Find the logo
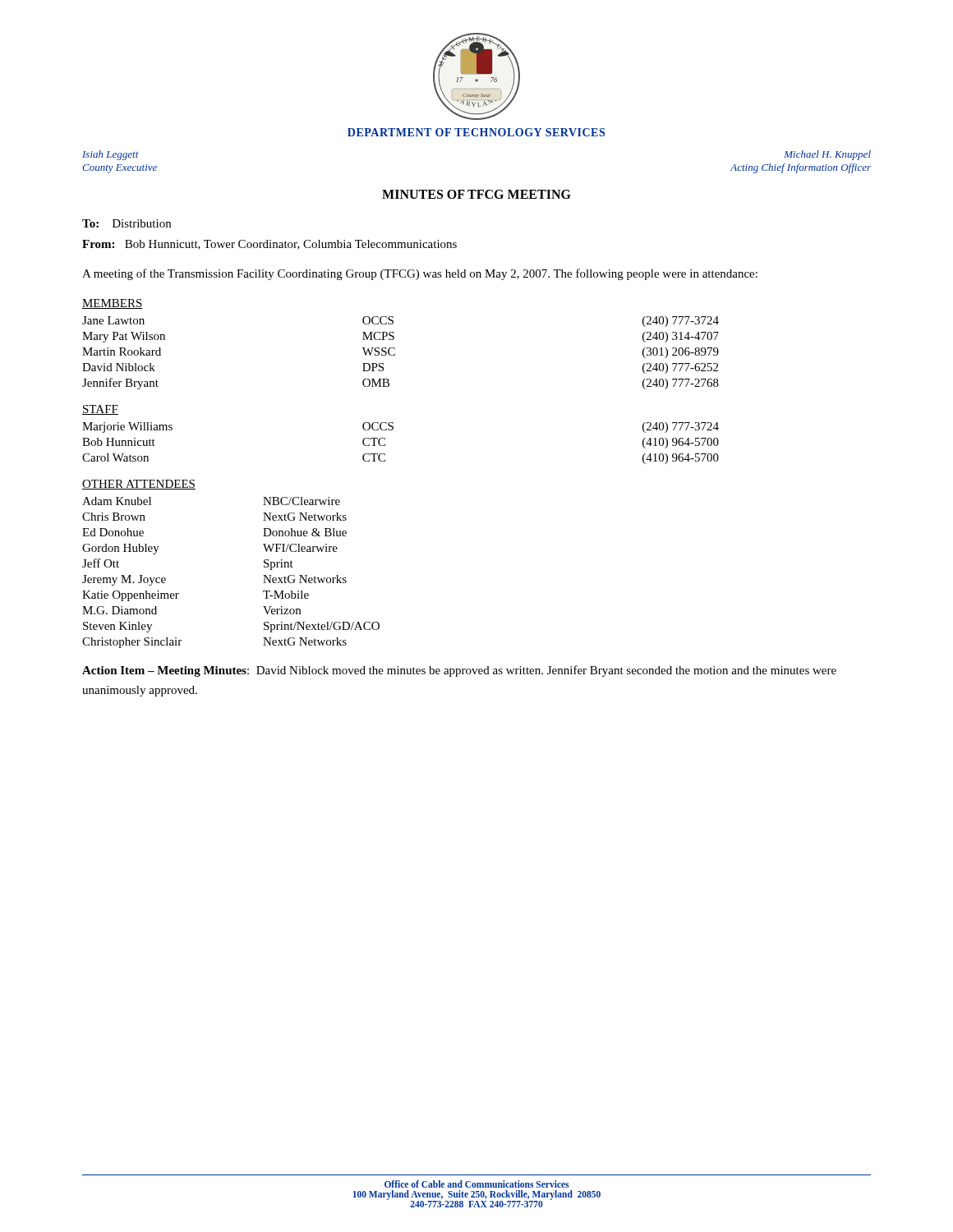Image resolution: width=953 pixels, height=1232 pixels. (476, 61)
